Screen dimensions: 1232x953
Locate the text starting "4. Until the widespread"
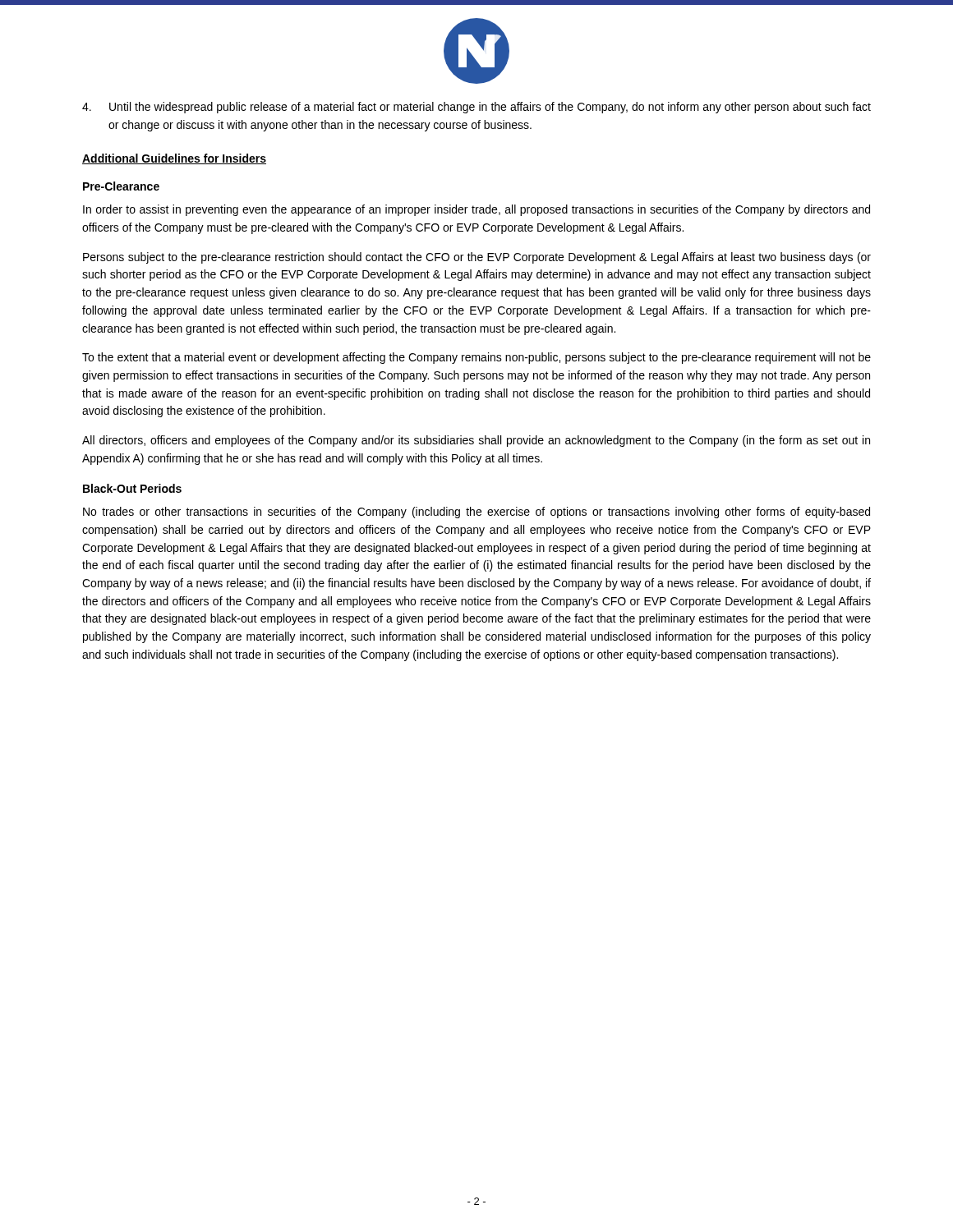tap(476, 116)
